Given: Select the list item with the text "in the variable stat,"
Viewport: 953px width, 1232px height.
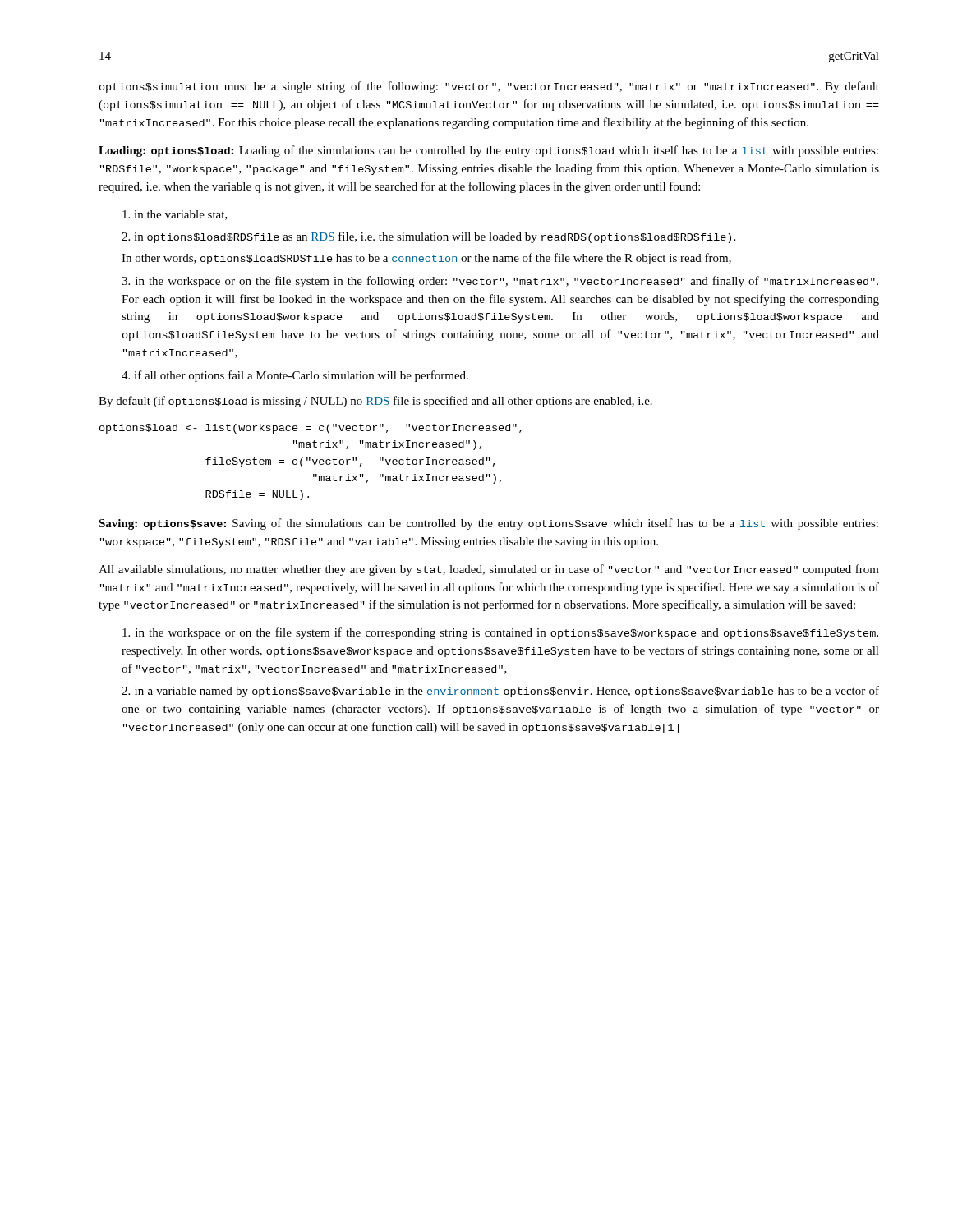Looking at the screenshot, I should point(175,215).
